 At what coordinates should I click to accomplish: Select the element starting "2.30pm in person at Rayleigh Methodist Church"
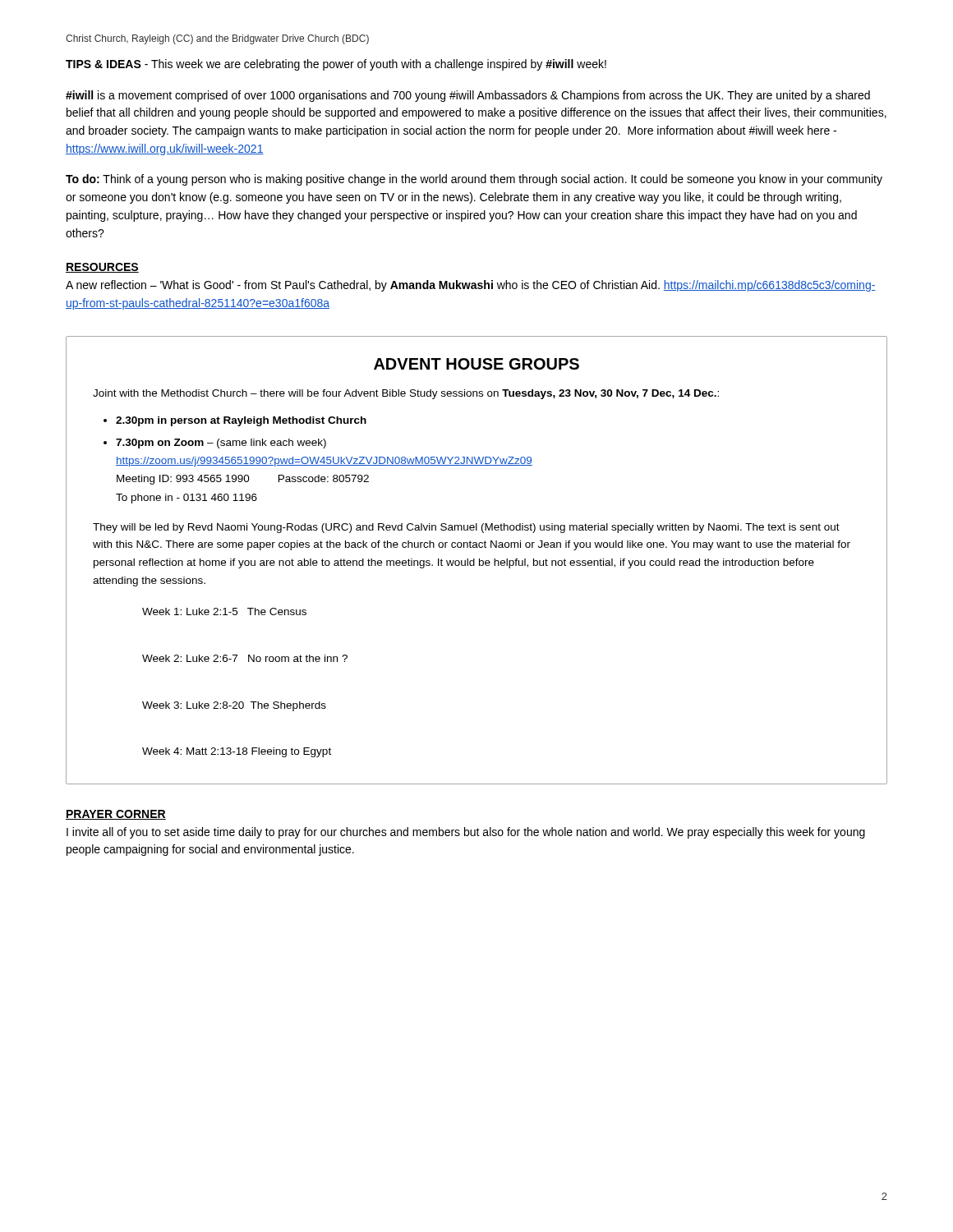point(241,420)
